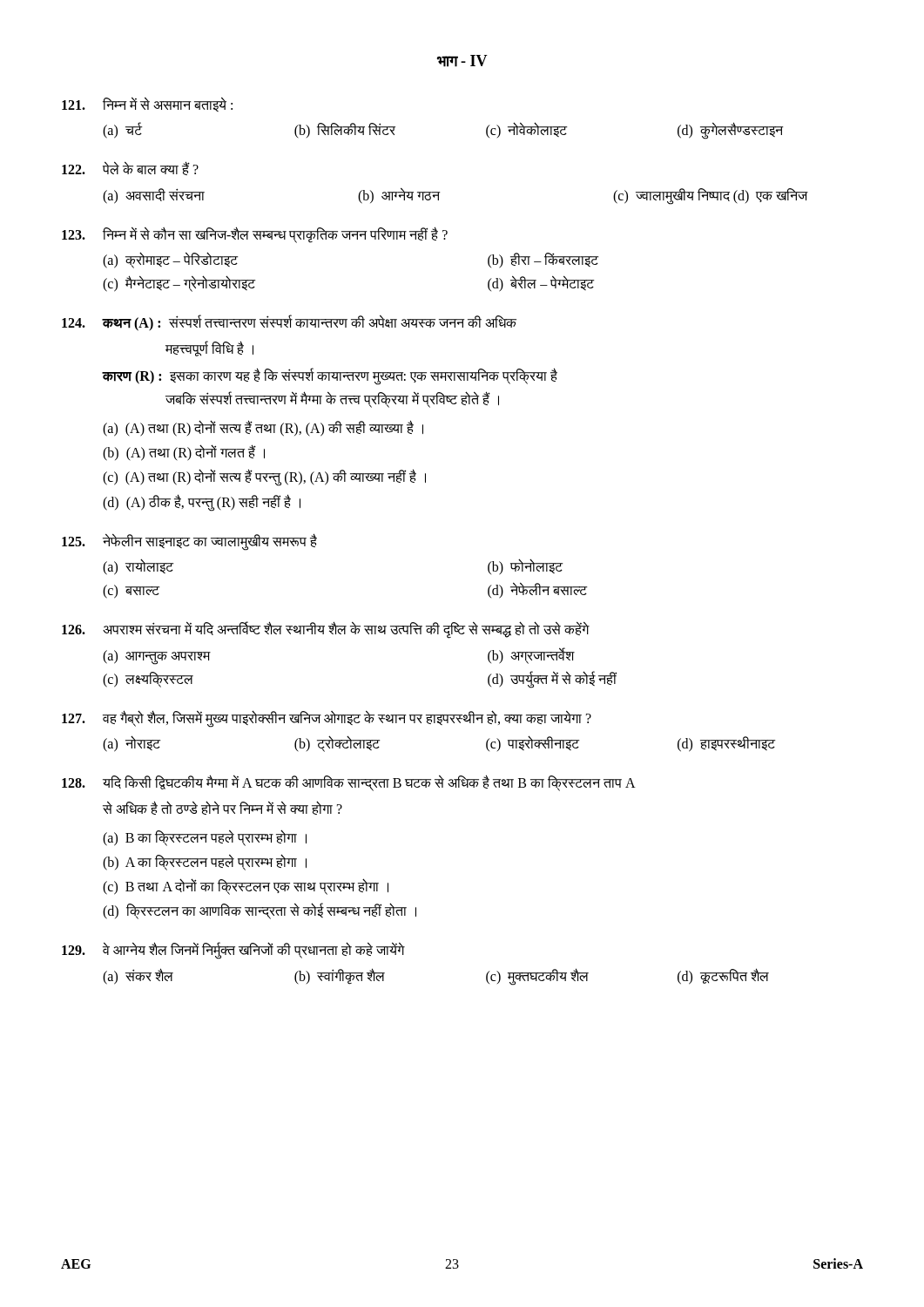This screenshot has width=924, height=1307.
Task: Click on the text block starting "122. पेले के"
Action: pyautogui.click(x=130, y=168)
